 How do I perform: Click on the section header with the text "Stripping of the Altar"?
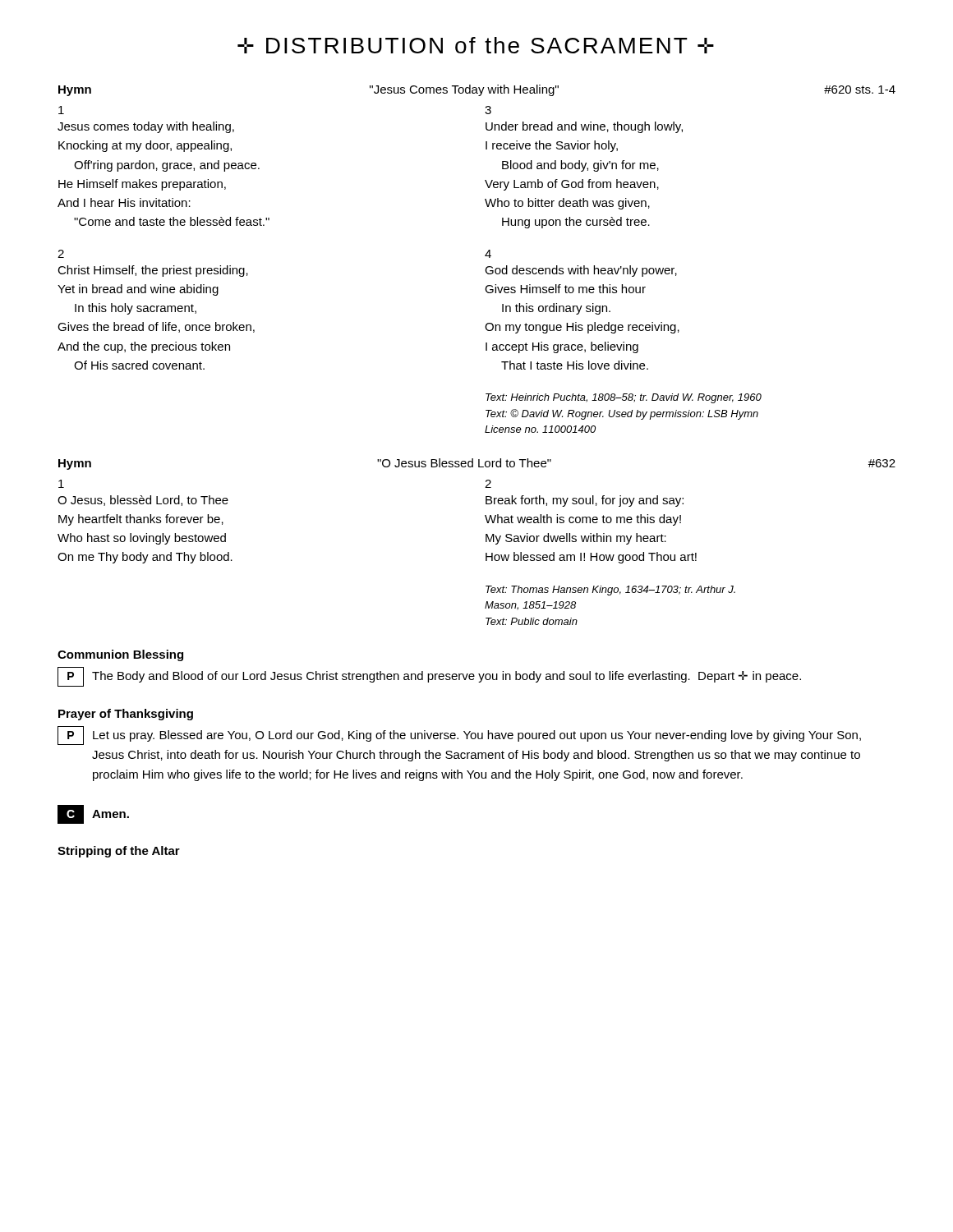(x=119, y=851)
